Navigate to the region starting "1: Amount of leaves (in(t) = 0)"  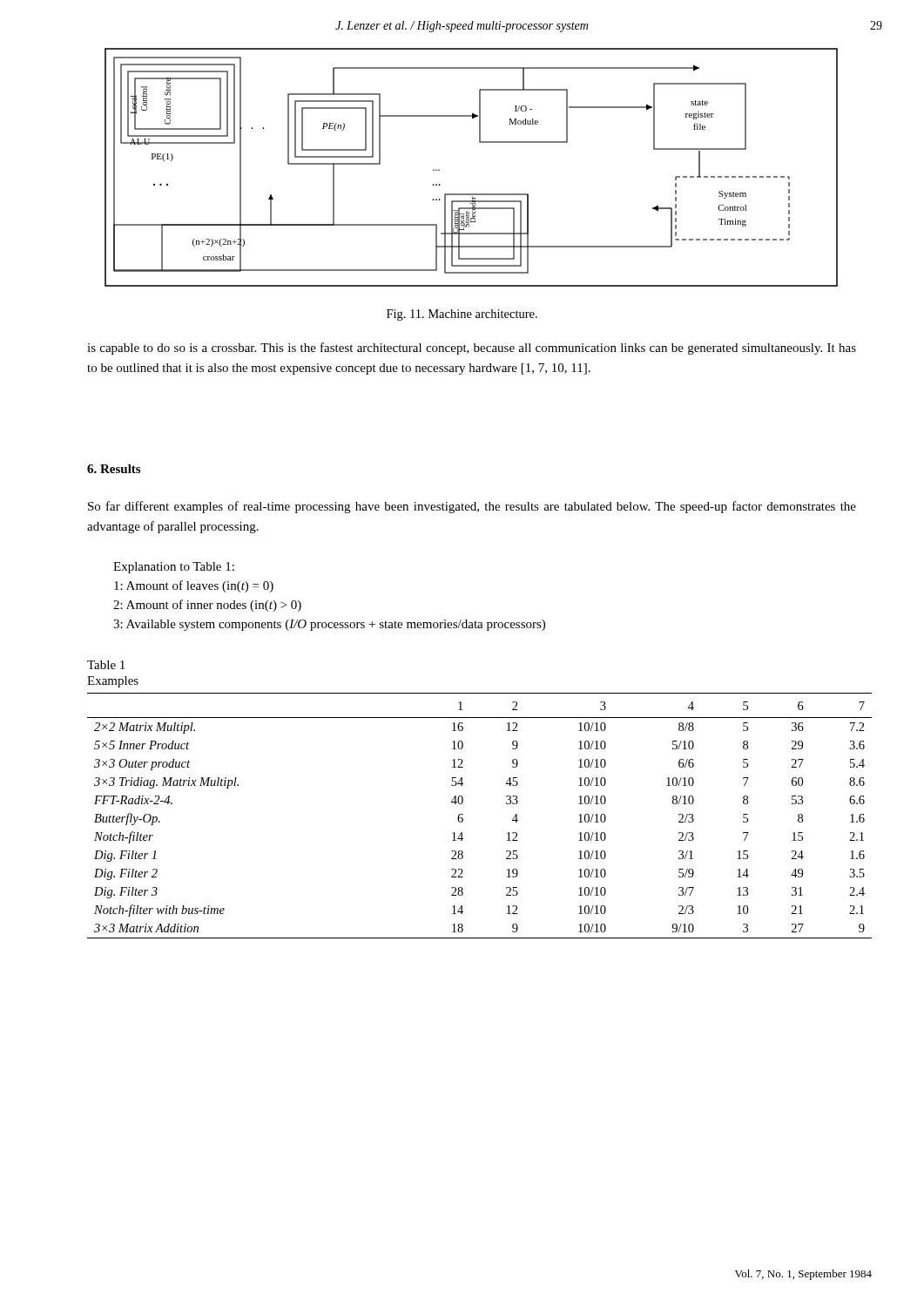pos(193,586)
